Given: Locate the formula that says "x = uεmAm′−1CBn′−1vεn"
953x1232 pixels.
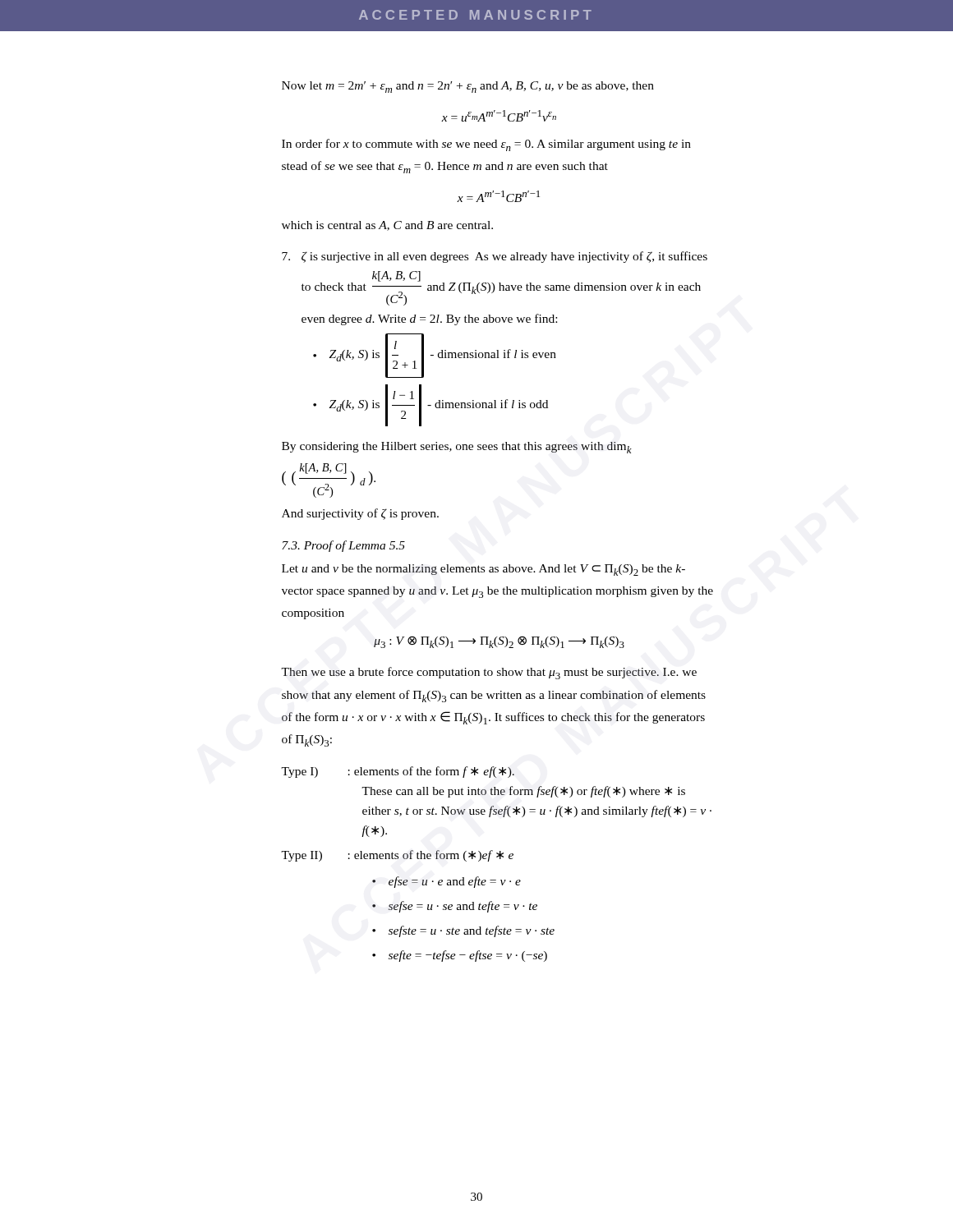Looking at the screenshot, I should [x=499, y=116].
